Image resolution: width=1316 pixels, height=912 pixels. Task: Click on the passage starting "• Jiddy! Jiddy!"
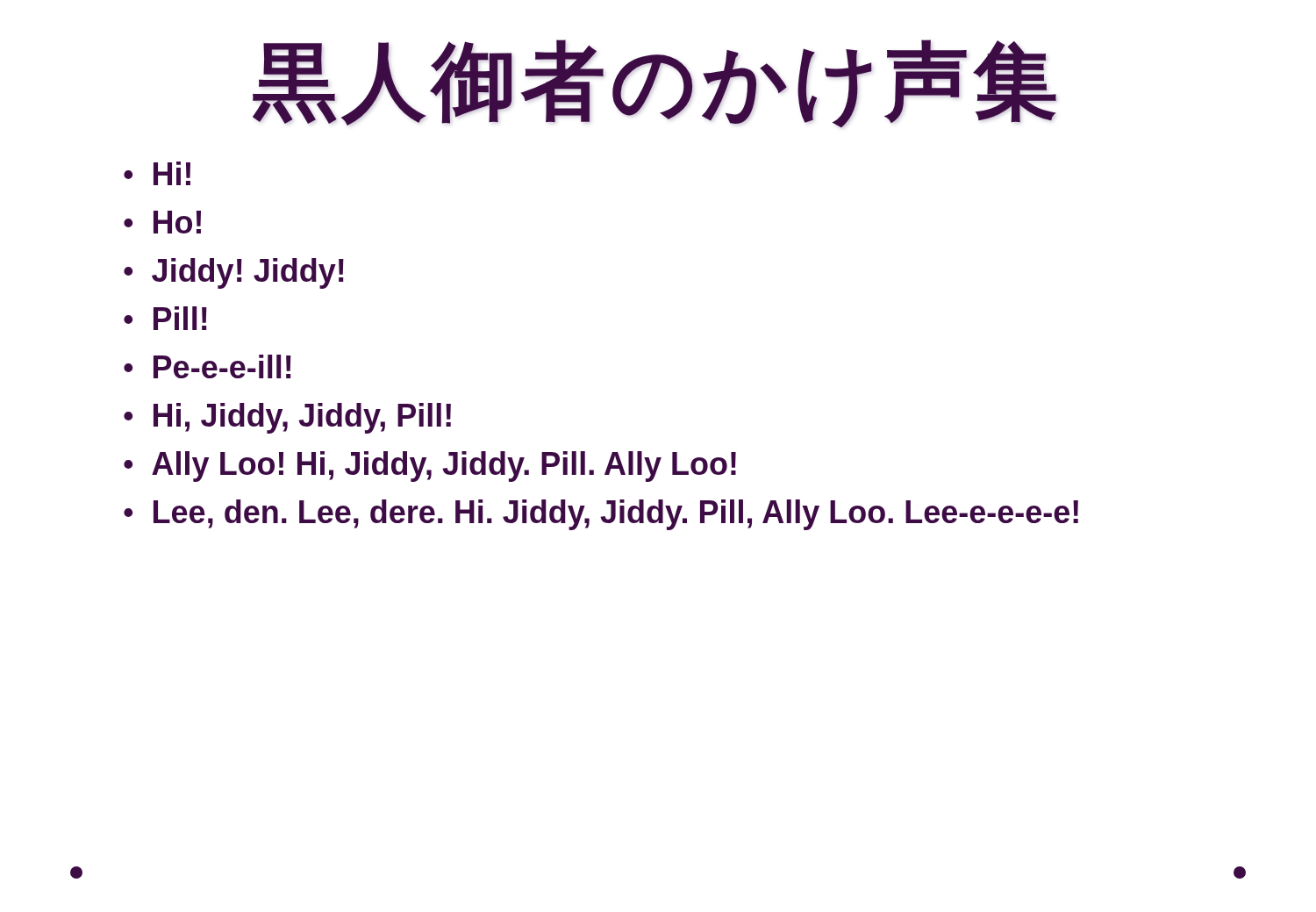235,270
